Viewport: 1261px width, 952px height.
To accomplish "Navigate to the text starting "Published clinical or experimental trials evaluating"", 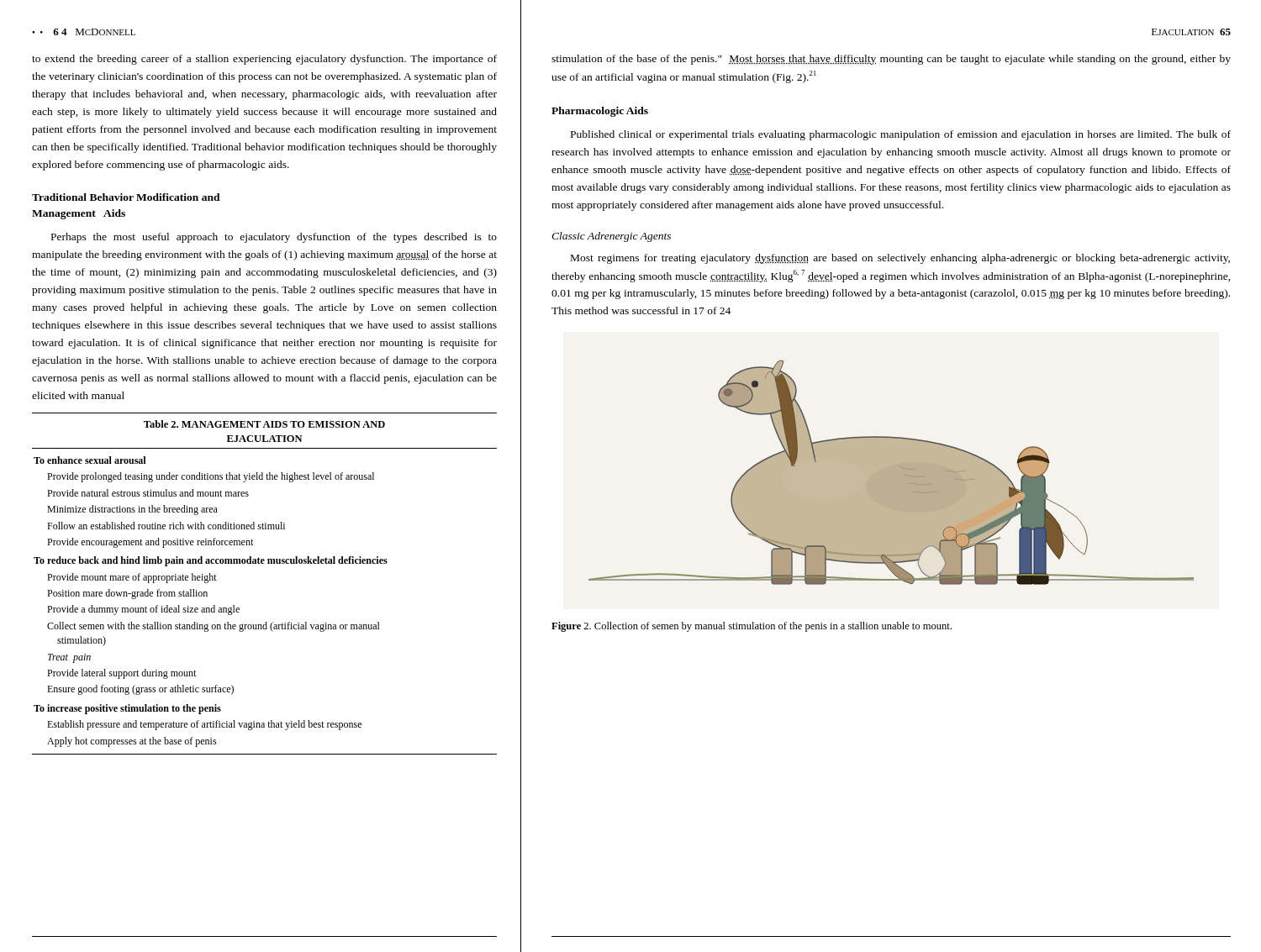I will click(891, 170).
